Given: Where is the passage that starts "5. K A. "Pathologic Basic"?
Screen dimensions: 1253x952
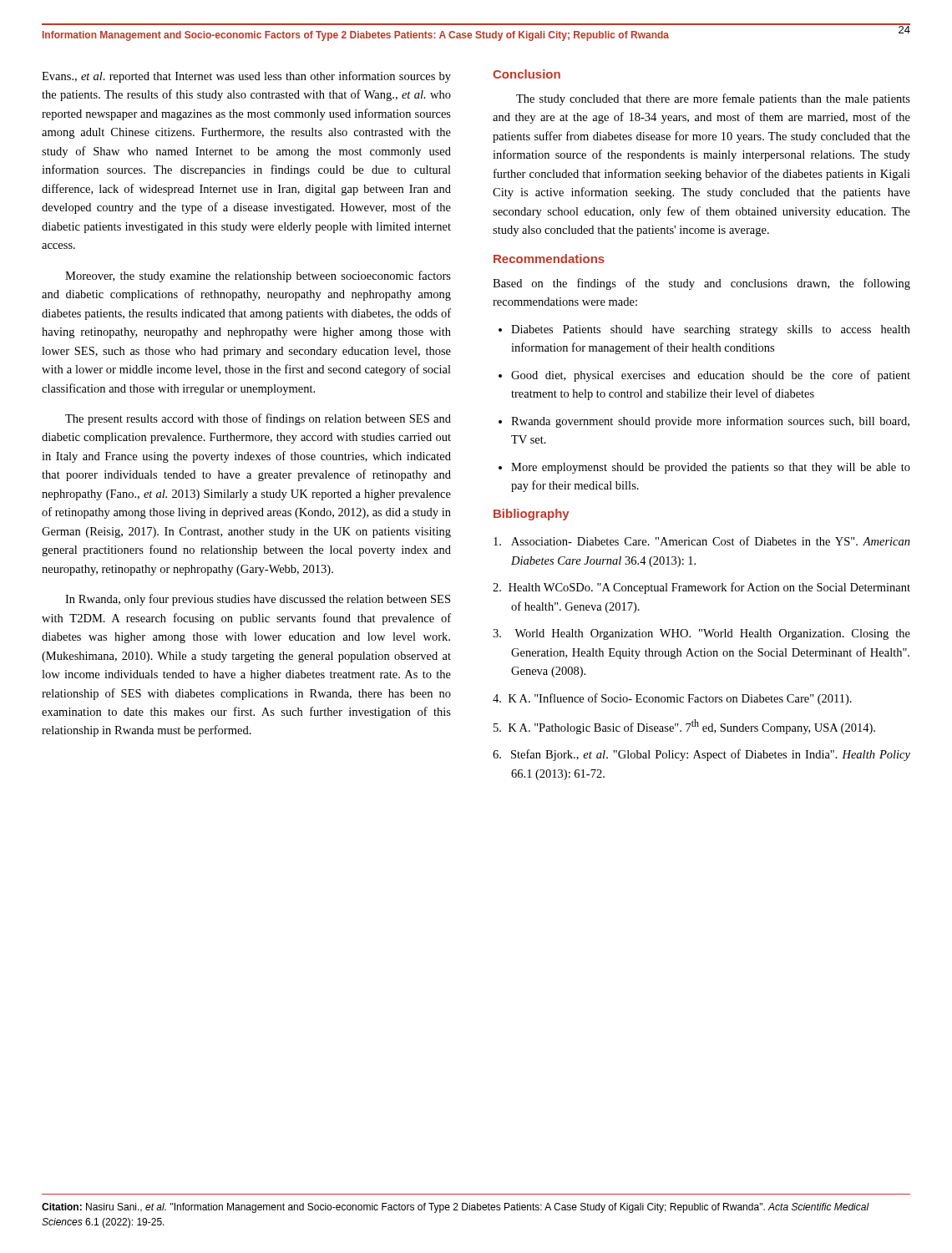Looking at the screenshot, I should coord(684,726).
